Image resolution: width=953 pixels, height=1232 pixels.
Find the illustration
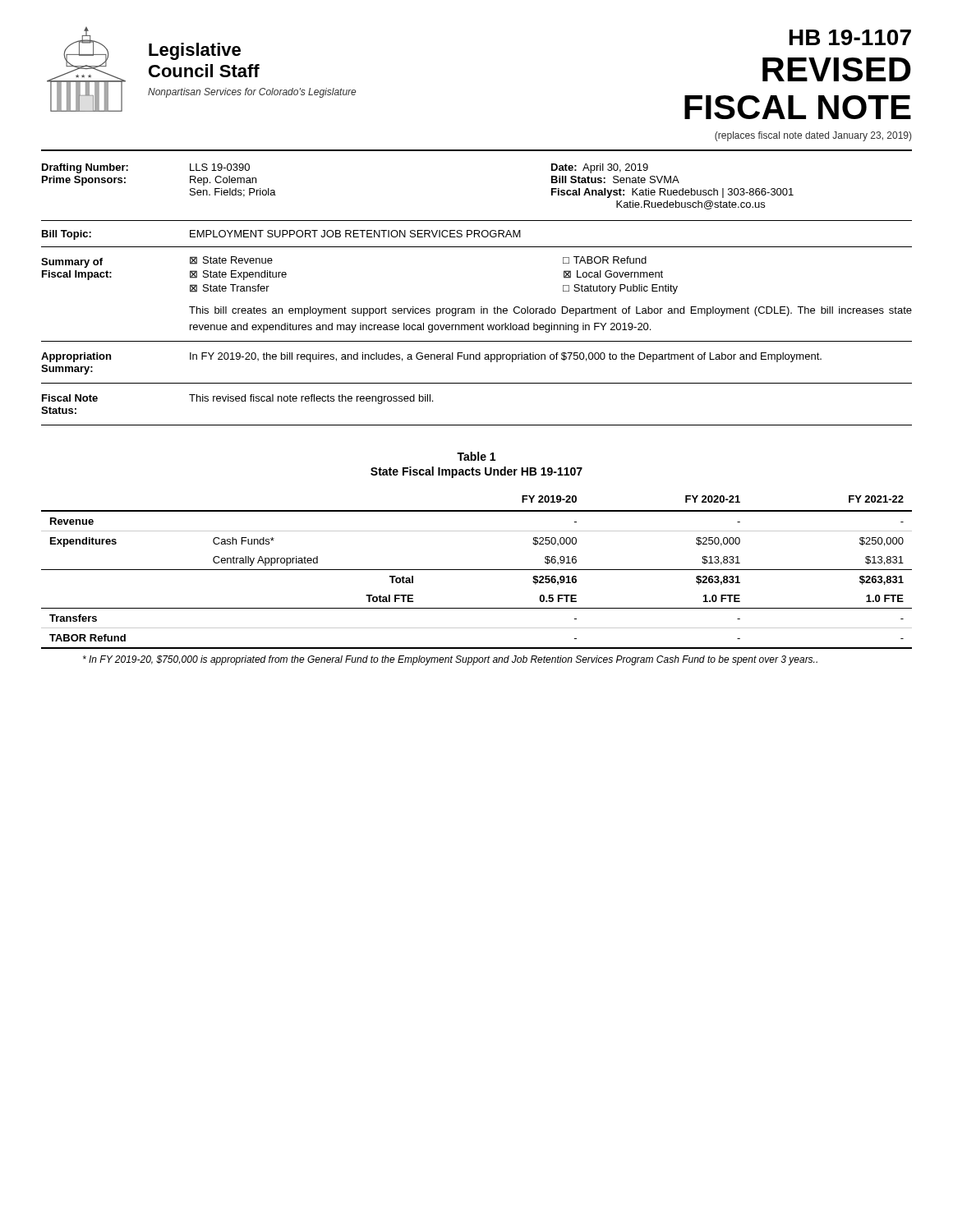[x=90, y=71]
